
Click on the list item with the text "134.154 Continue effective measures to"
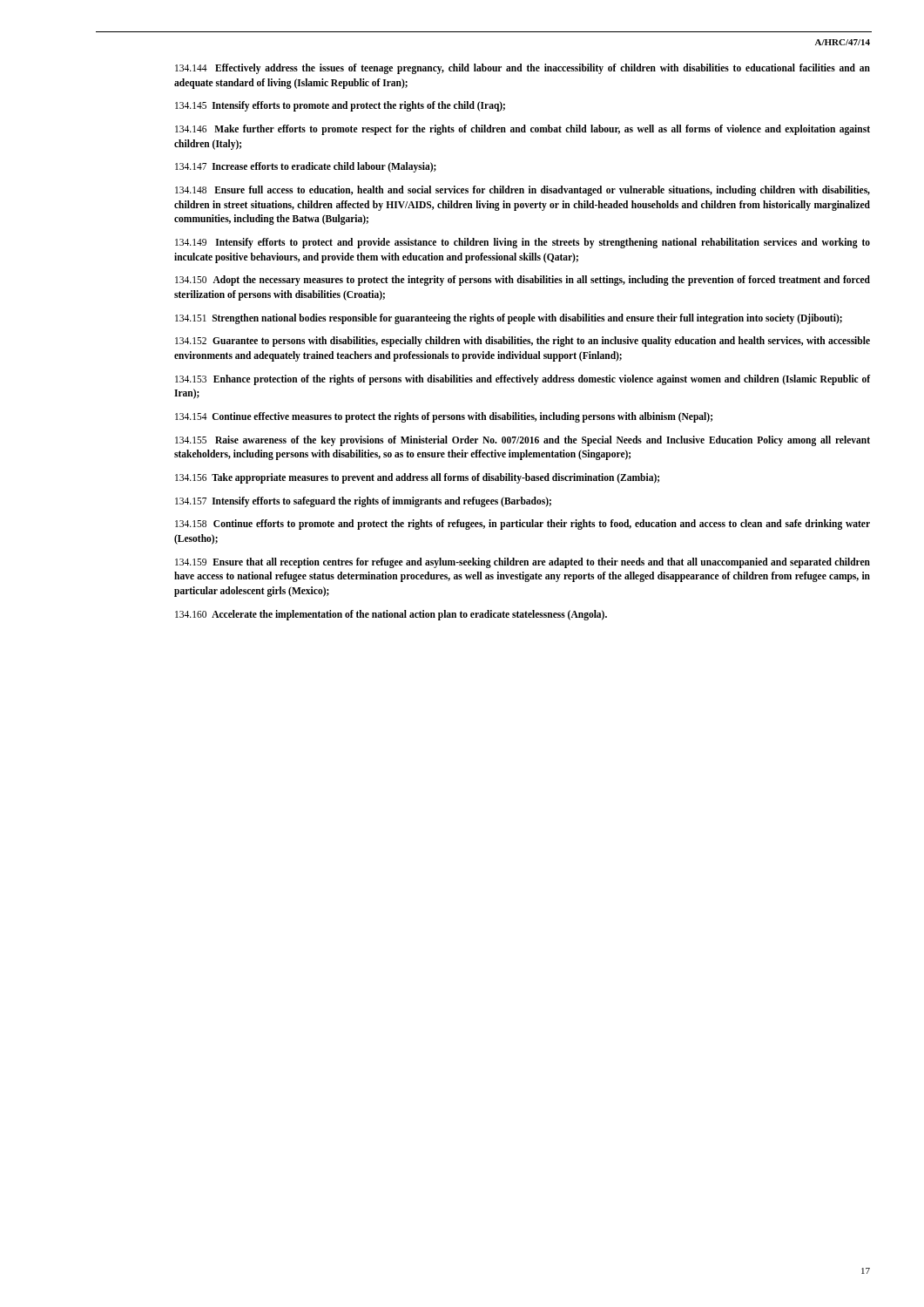444,417
